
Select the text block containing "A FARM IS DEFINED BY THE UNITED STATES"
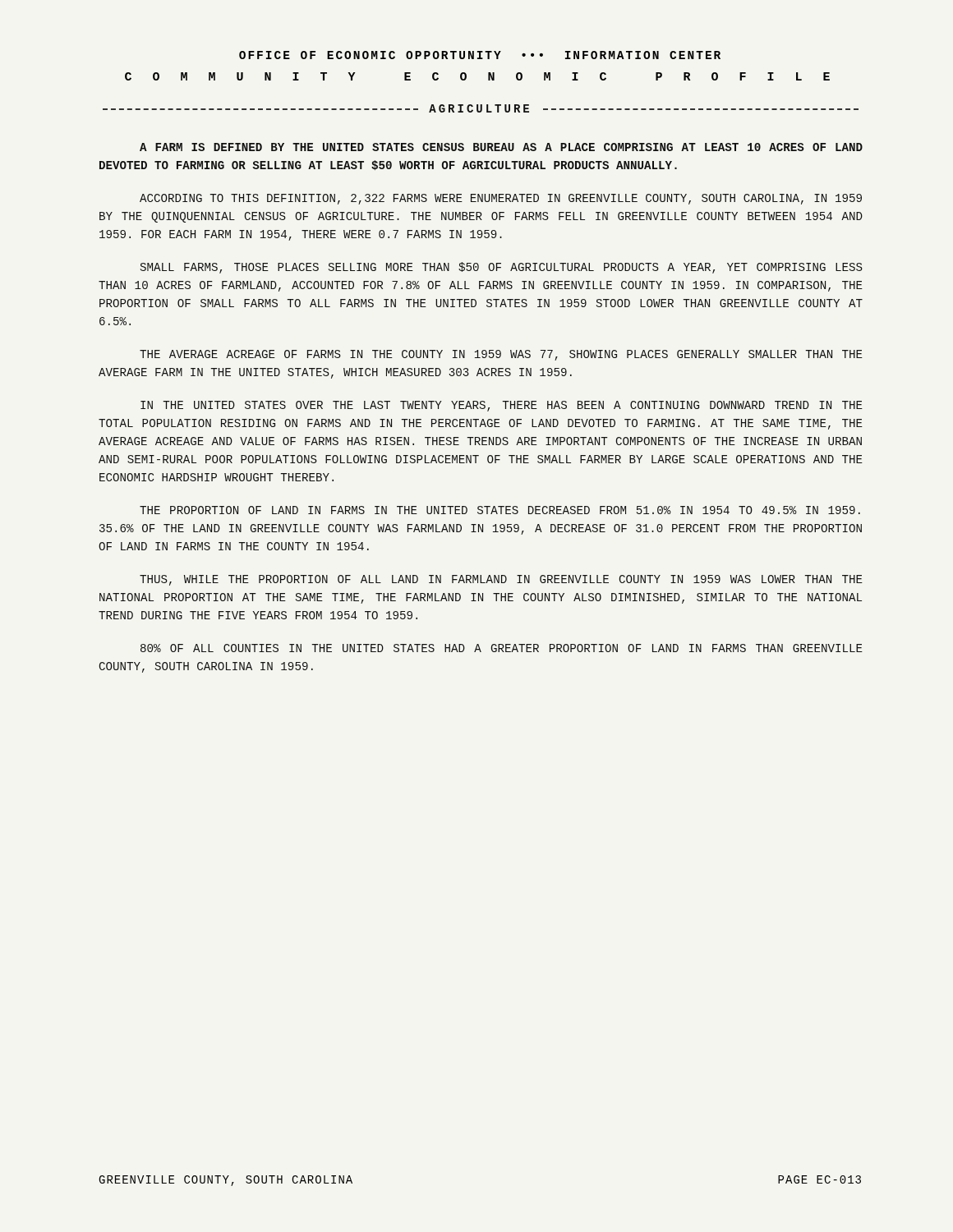coord(481,156)
